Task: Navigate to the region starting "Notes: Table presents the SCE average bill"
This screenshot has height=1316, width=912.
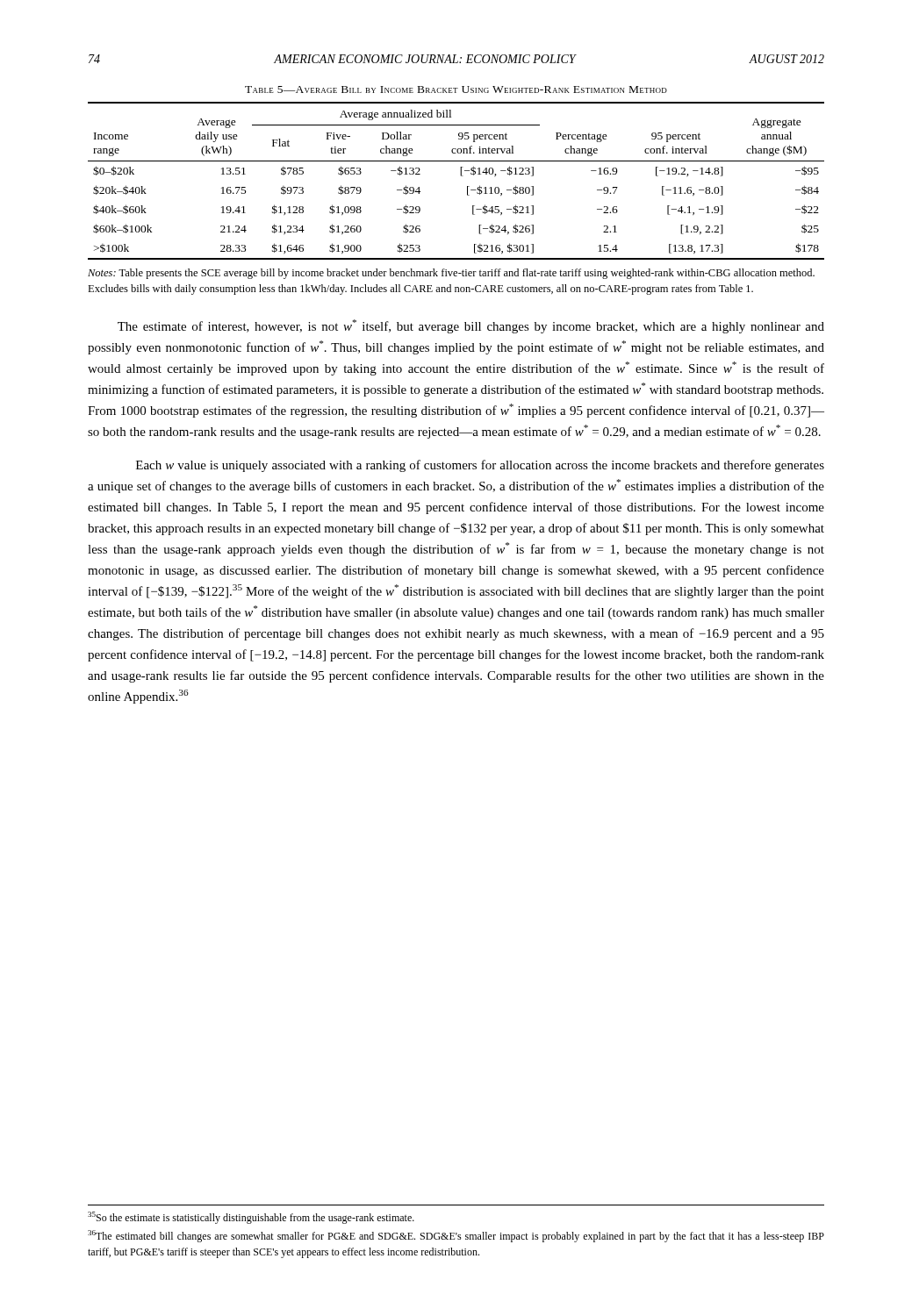Action: (451, 281)
